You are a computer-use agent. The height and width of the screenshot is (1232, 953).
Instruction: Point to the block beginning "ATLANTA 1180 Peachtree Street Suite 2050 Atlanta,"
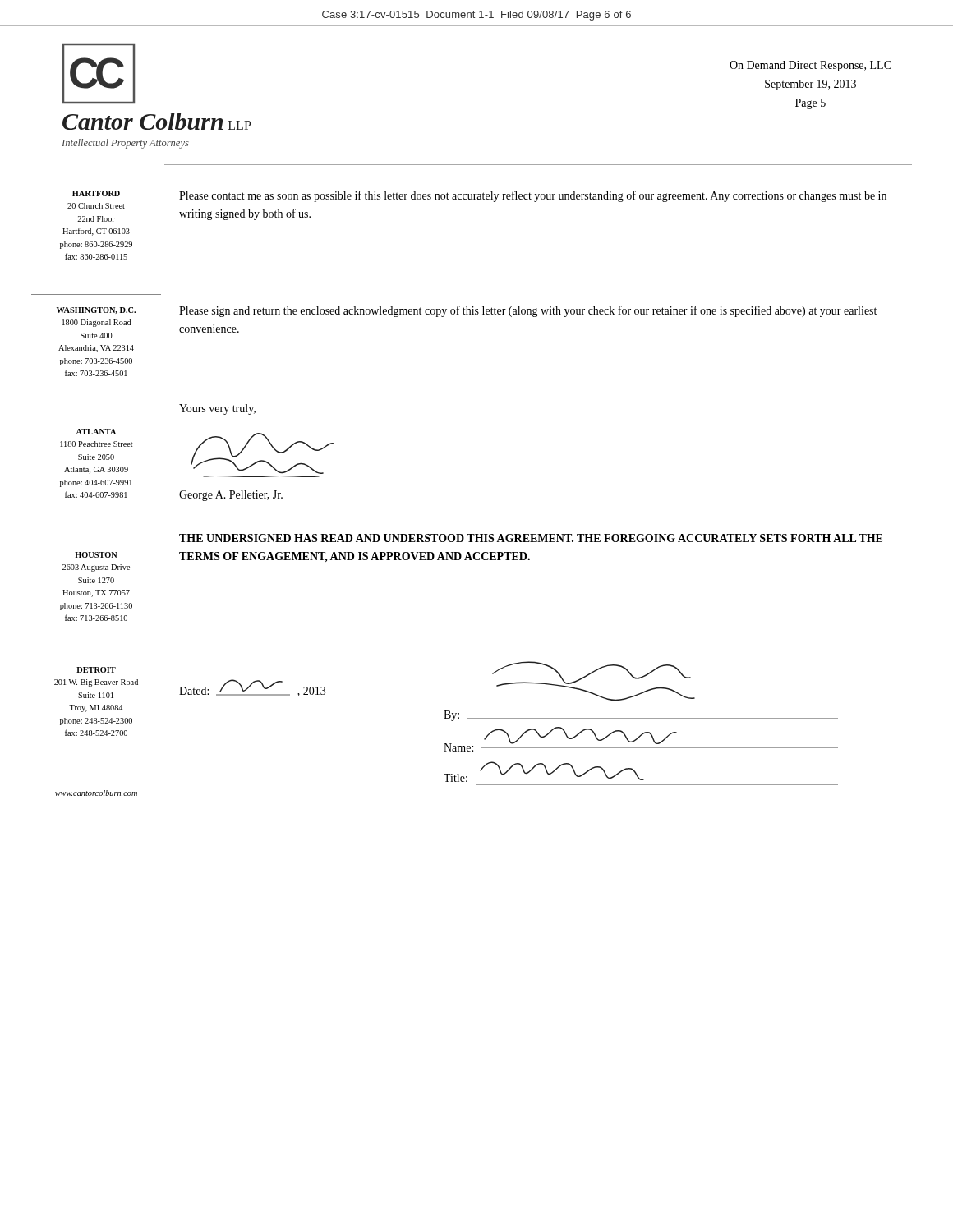point(96,463)
